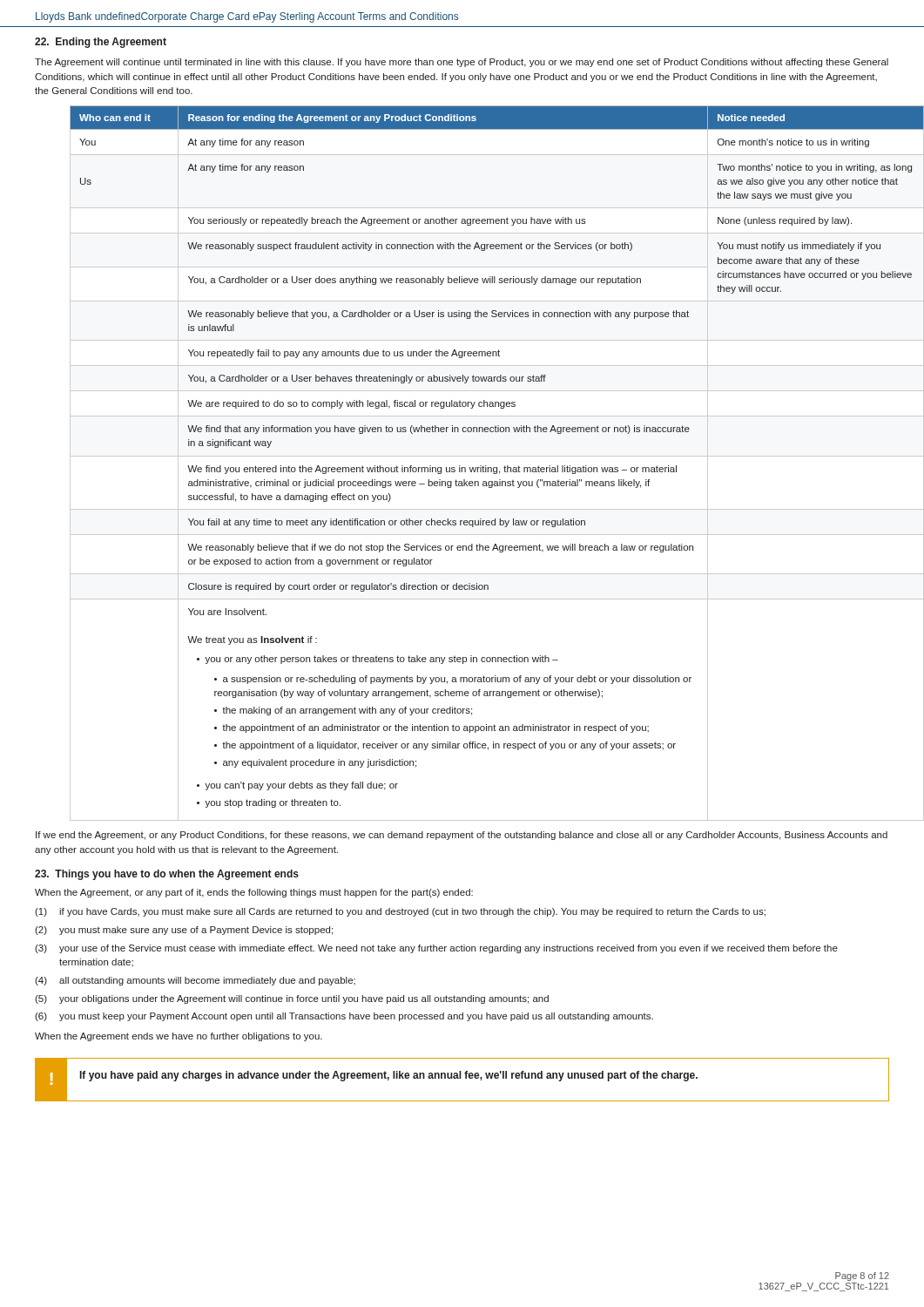Point to the block beginning "! If you"
924x1307 pixels.
[373, 1079]
